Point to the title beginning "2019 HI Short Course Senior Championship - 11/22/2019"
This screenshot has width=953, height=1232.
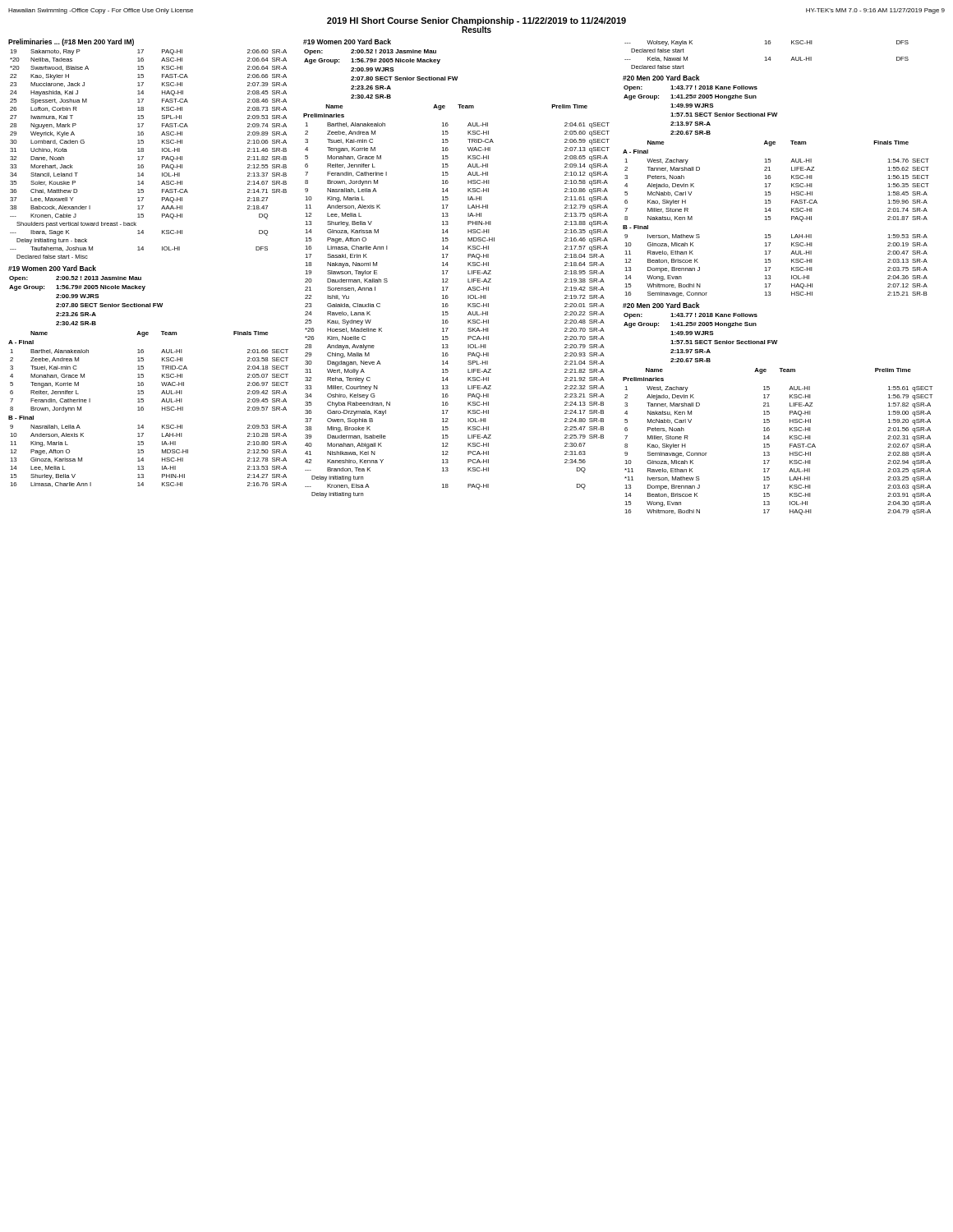(x=476, y=21)
